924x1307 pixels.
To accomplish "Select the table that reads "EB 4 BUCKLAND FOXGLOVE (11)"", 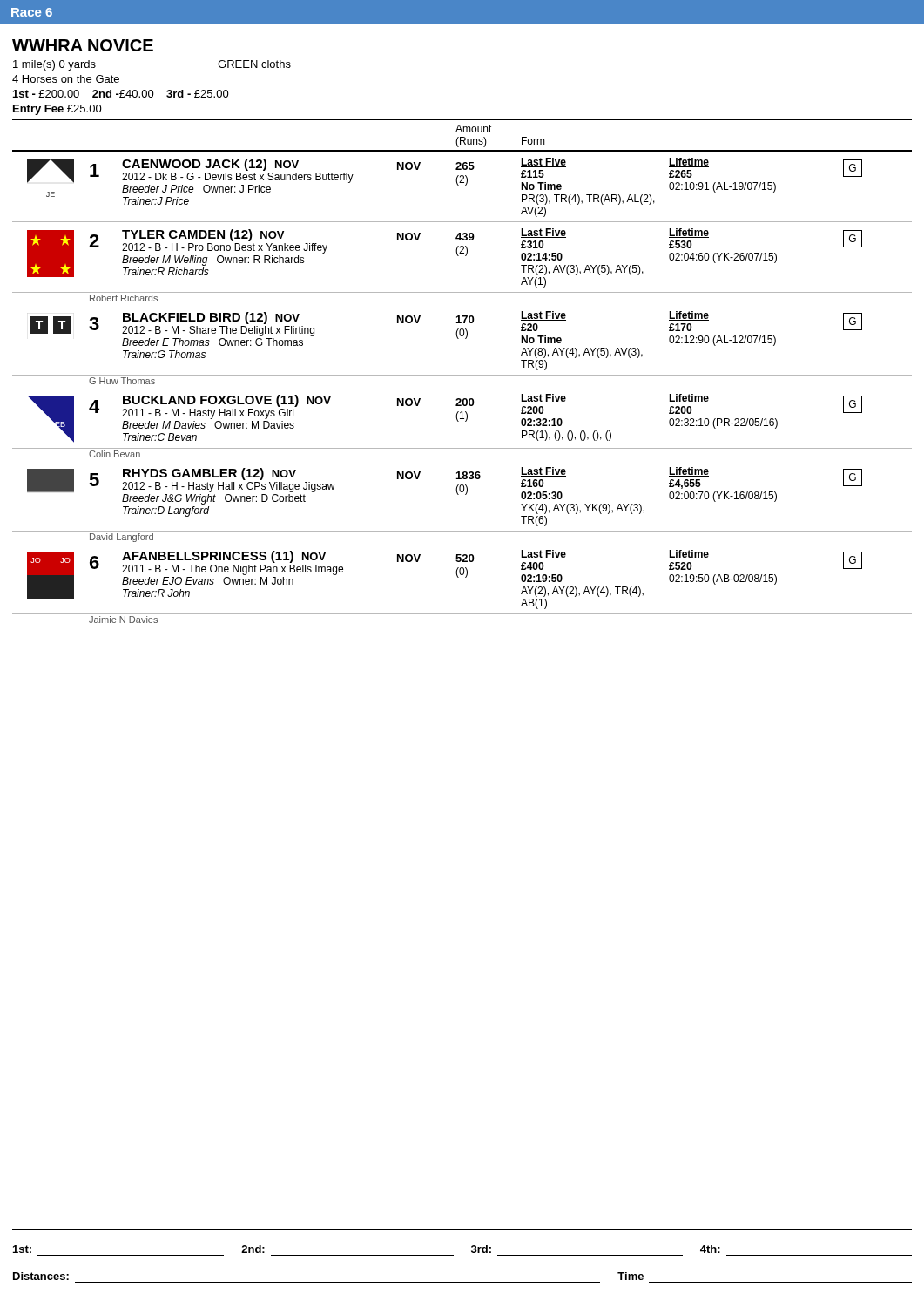I will tap(462, 418).
